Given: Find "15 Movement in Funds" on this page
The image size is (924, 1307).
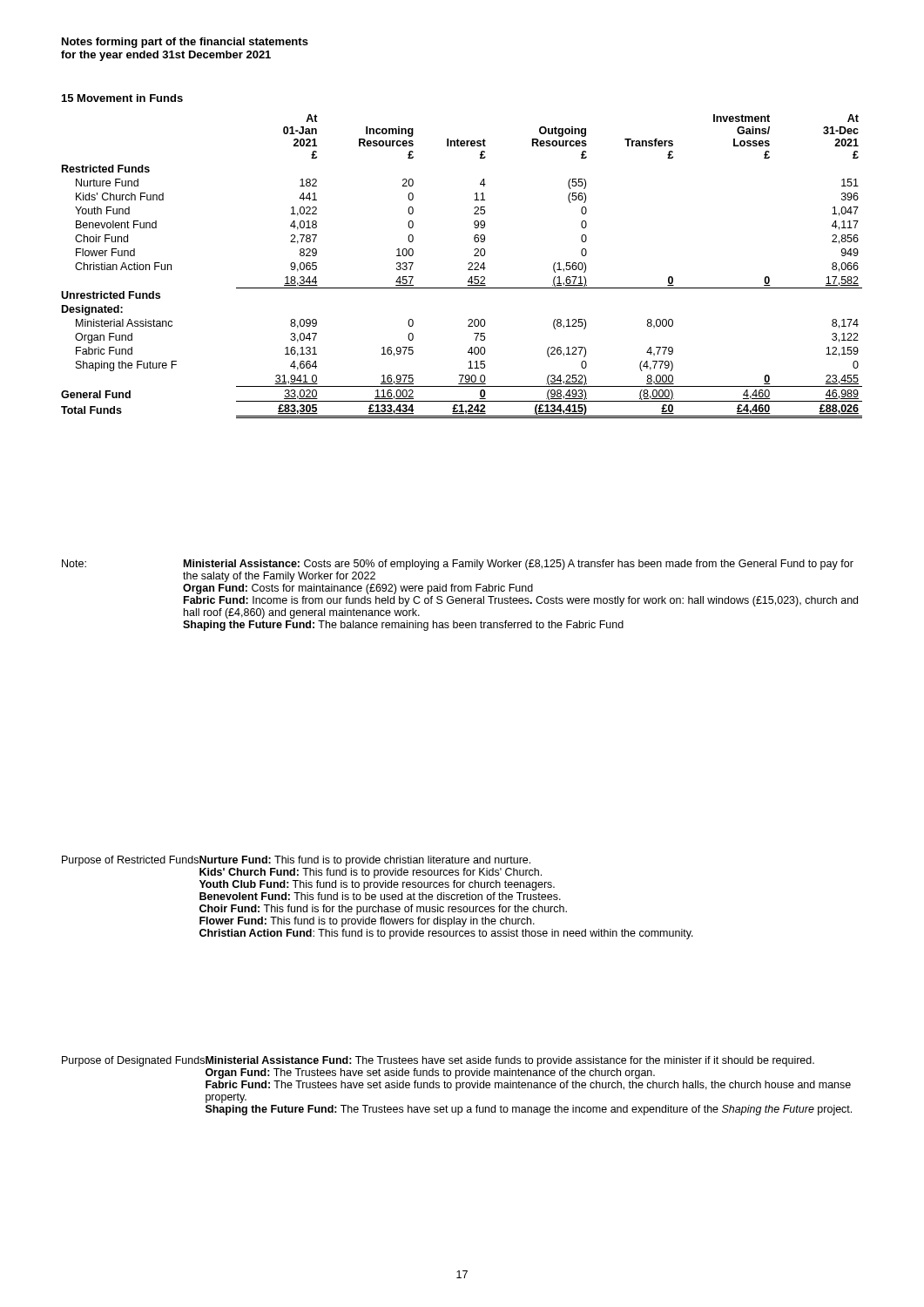Looking at the screenshot, I should (x=122, y=98).
